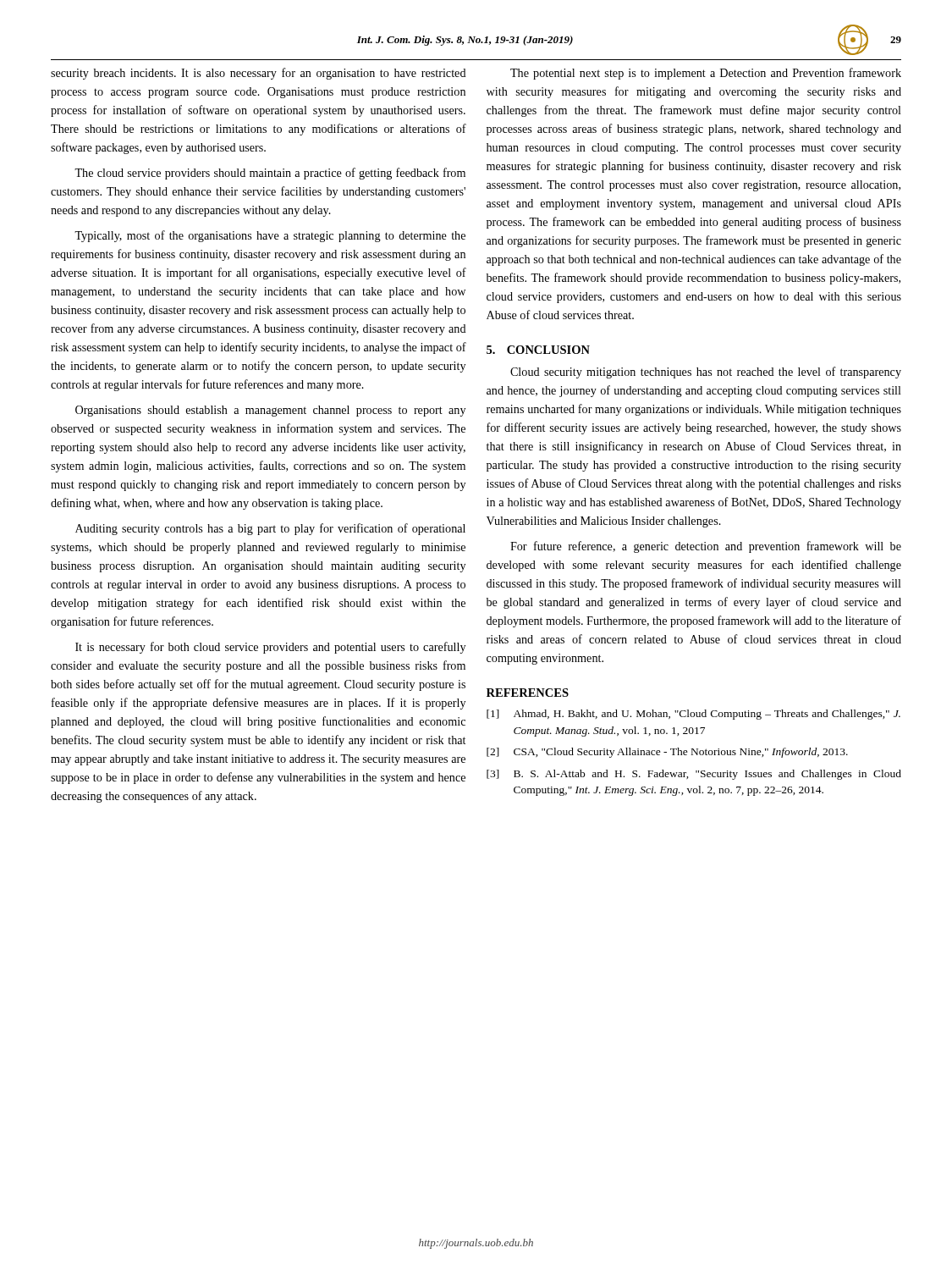Navigate to the block starting "Cloud security mitigation"
This screenshot has height=1270, width=952.
694,446
